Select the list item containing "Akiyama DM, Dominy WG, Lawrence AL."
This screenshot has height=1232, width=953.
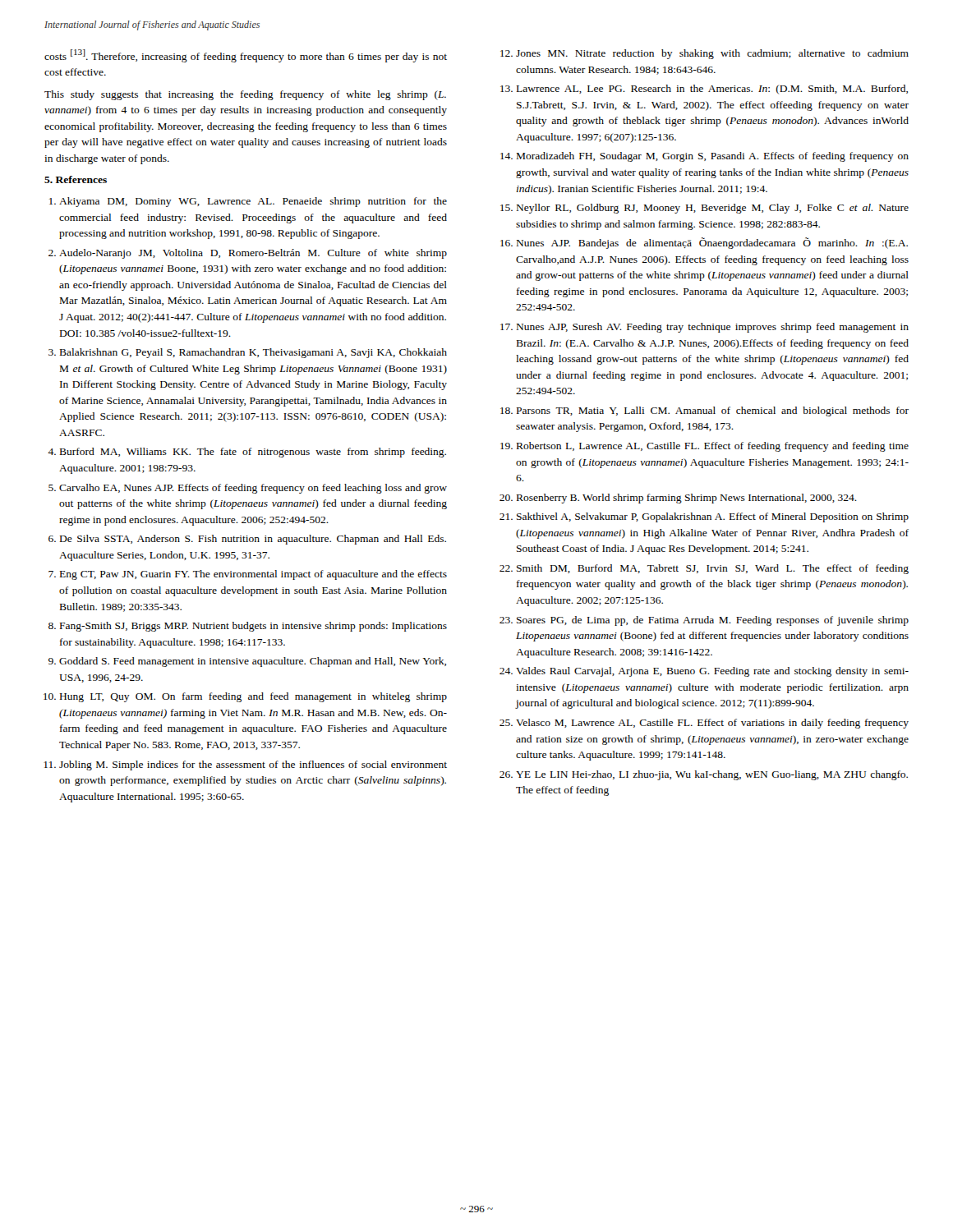(253, 217)
